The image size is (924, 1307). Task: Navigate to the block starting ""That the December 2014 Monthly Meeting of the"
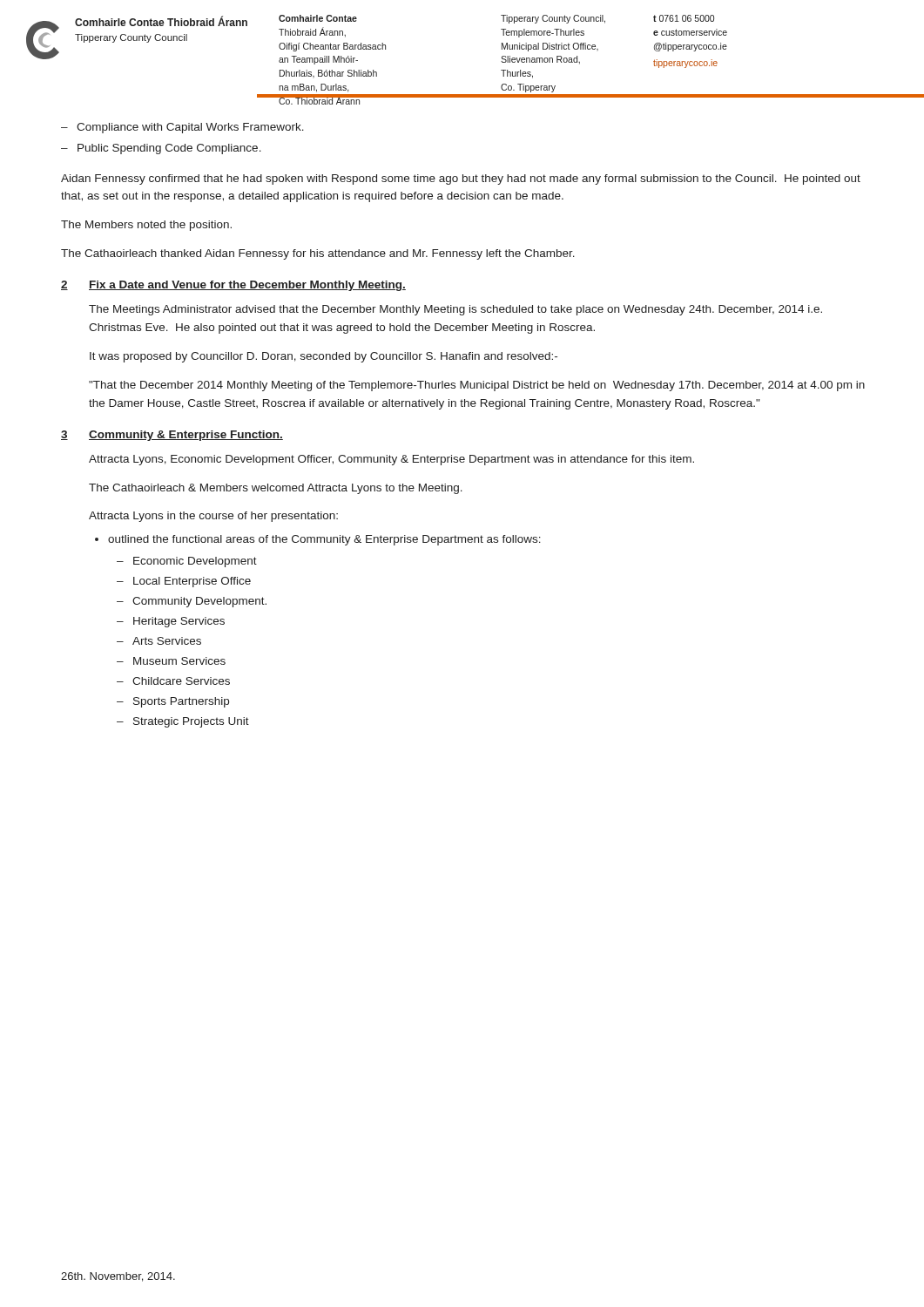point(477,394)
